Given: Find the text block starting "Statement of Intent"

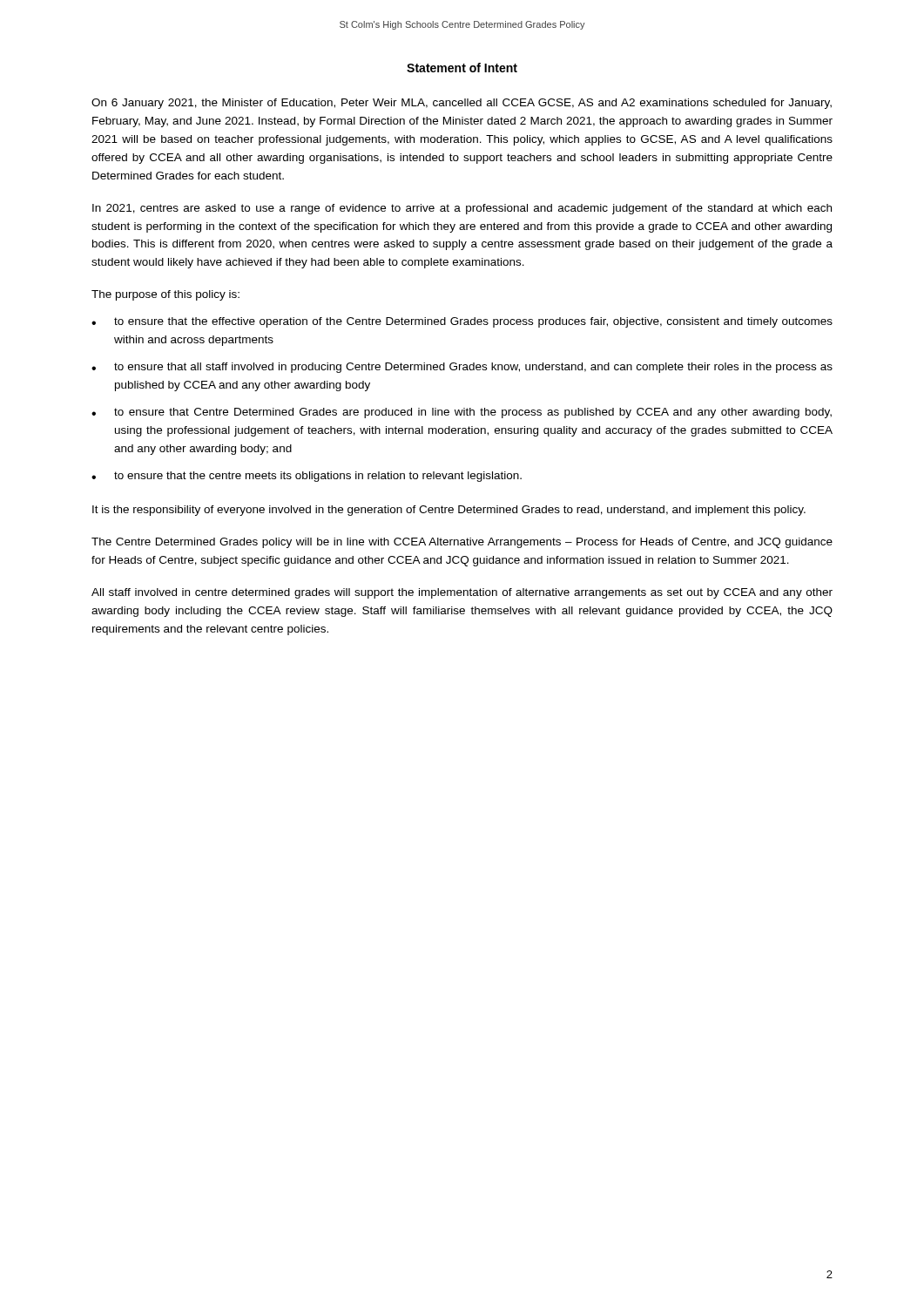Looking at the screenshot, I should (x=462, y=68).
